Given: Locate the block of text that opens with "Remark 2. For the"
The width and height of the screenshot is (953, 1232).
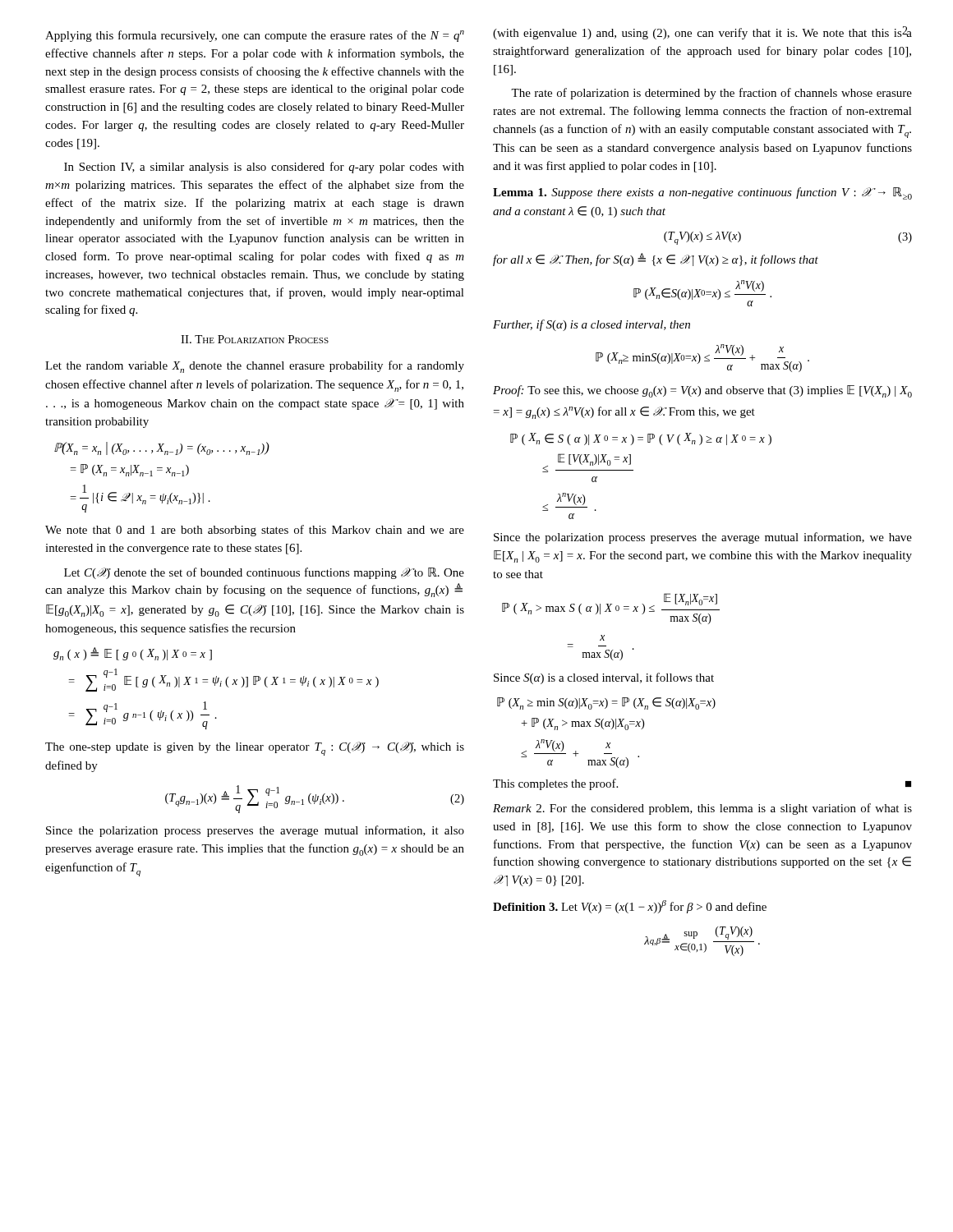Looking at the screenshot, I should click(702, 845).
